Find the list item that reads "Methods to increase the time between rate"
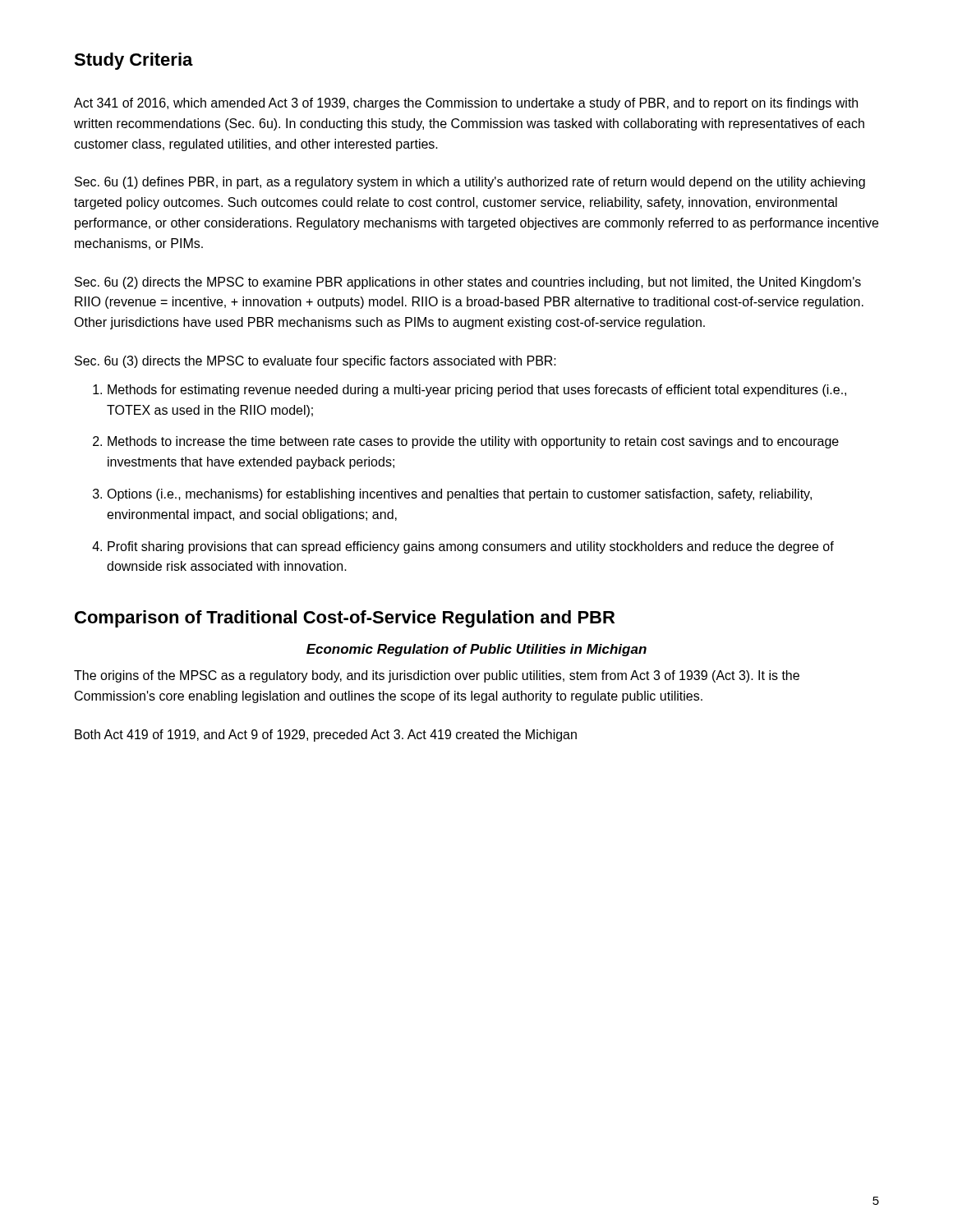 point(493,453)
